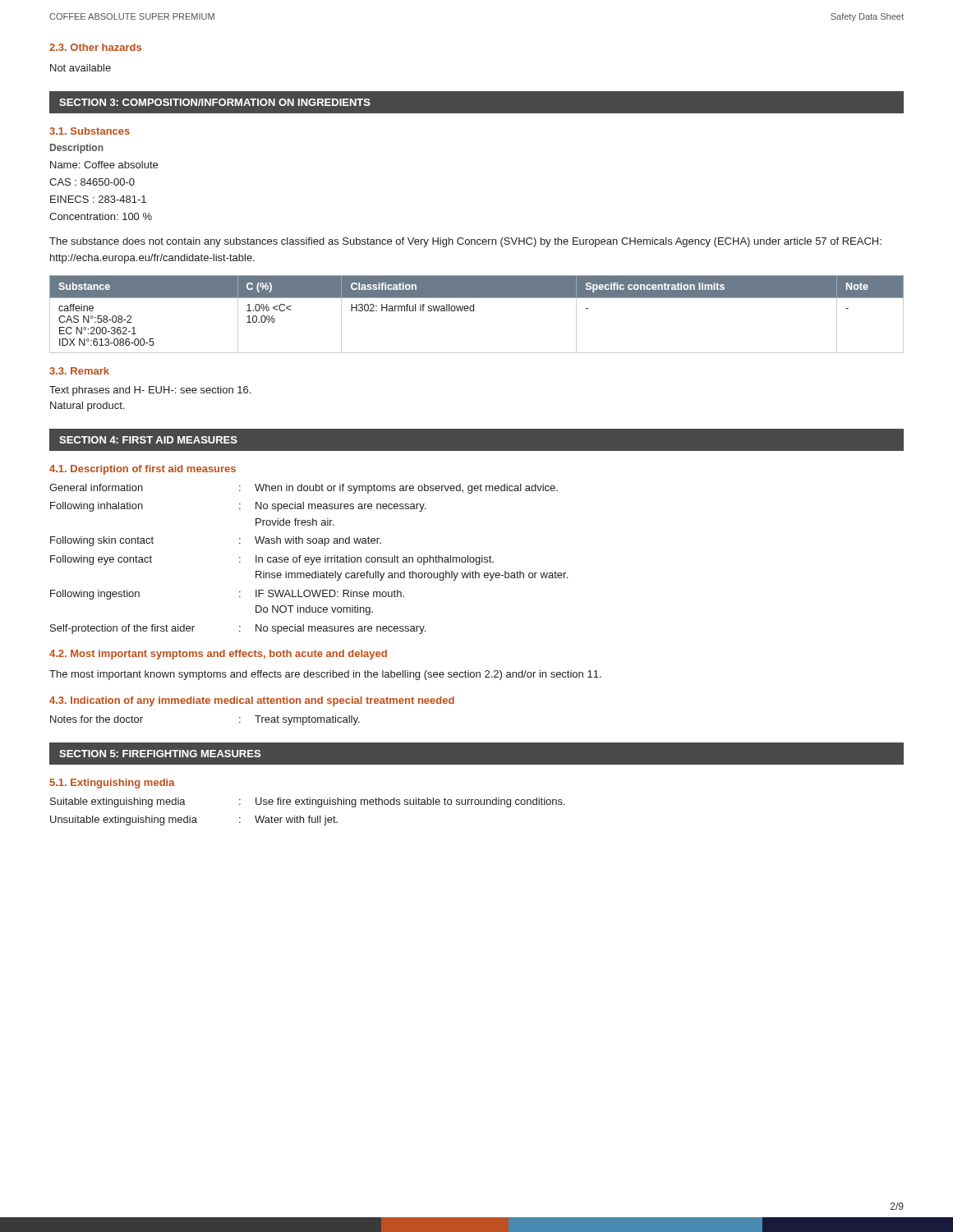
Task: Point to the text starting "SECTION 5: FIREFIGHTING MEASURES"
Action: pyautogui.click(x=160, y=753)
